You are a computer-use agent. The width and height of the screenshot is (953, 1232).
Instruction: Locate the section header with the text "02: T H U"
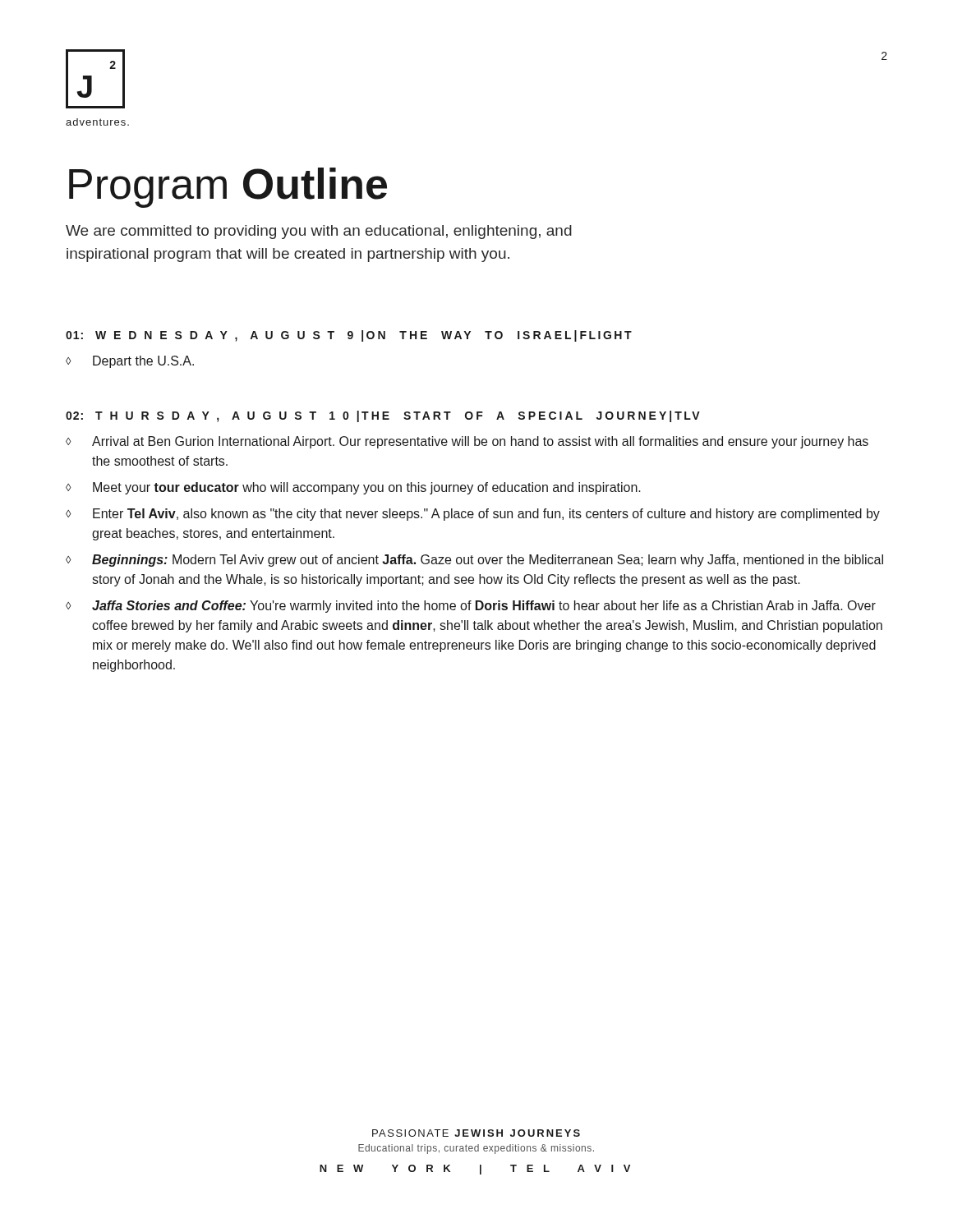[x=384, y=416]
